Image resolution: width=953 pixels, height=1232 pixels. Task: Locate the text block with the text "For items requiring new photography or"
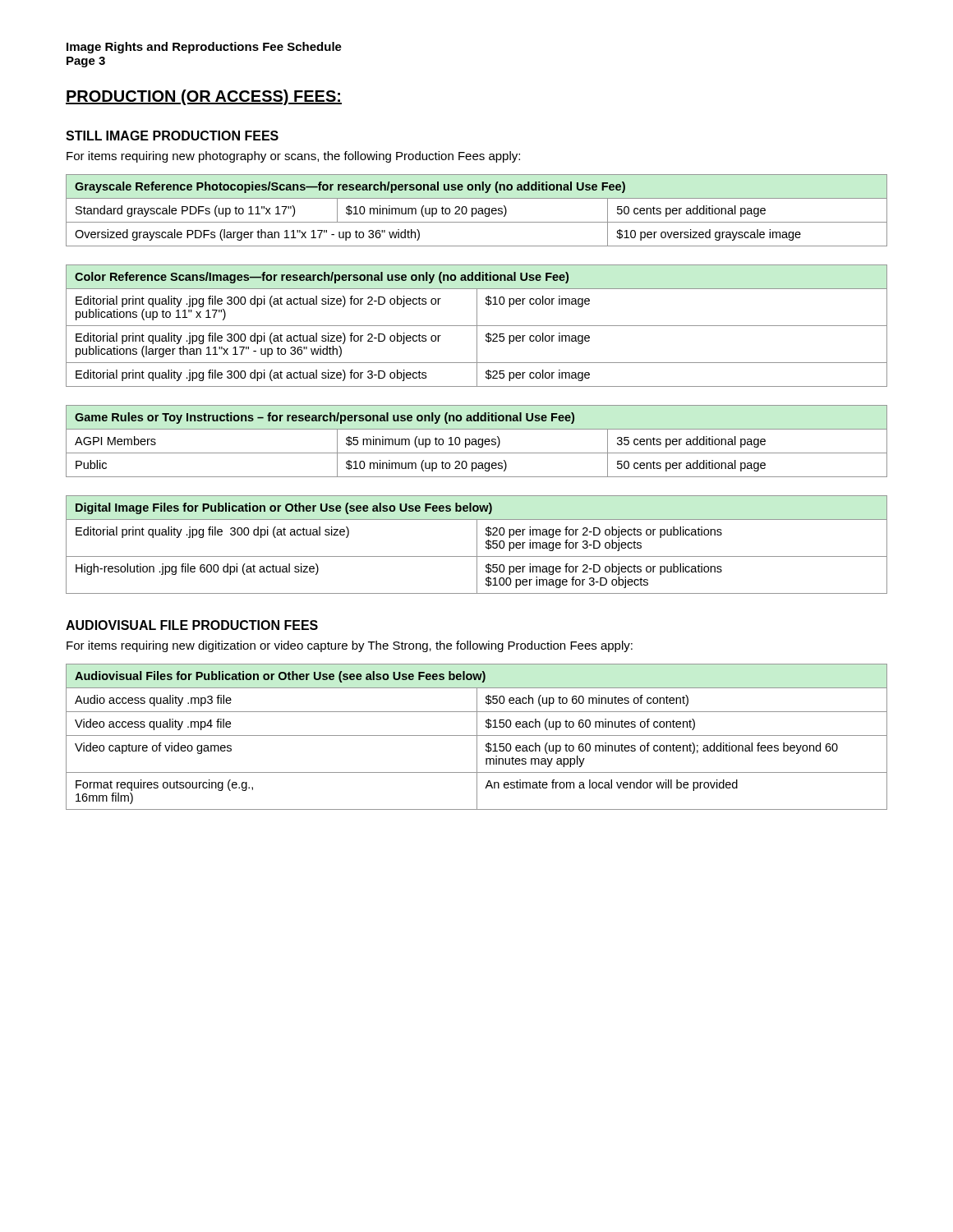pos(294,156)
